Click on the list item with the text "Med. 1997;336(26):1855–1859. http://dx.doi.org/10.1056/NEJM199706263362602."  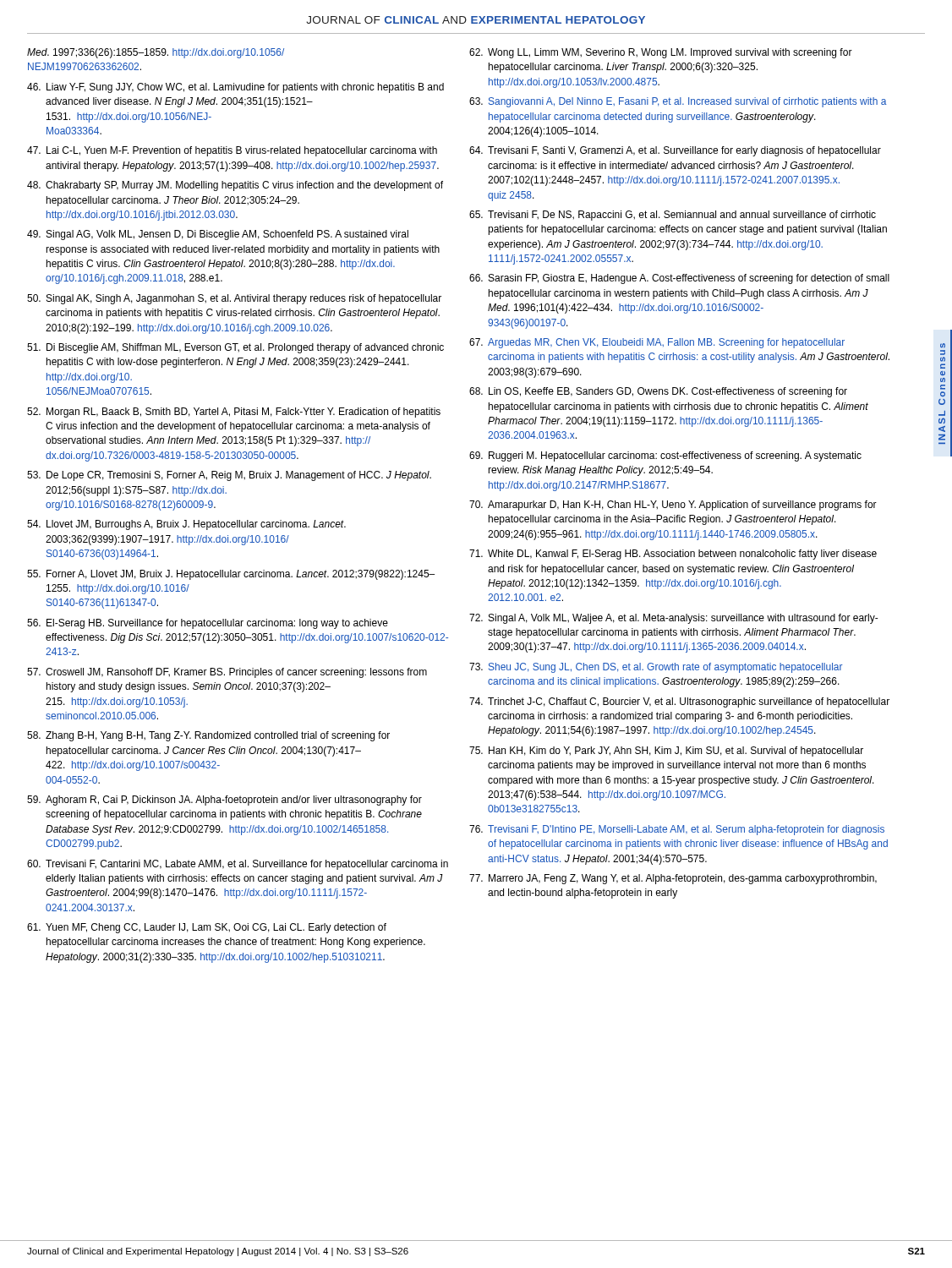pos(156,60)
